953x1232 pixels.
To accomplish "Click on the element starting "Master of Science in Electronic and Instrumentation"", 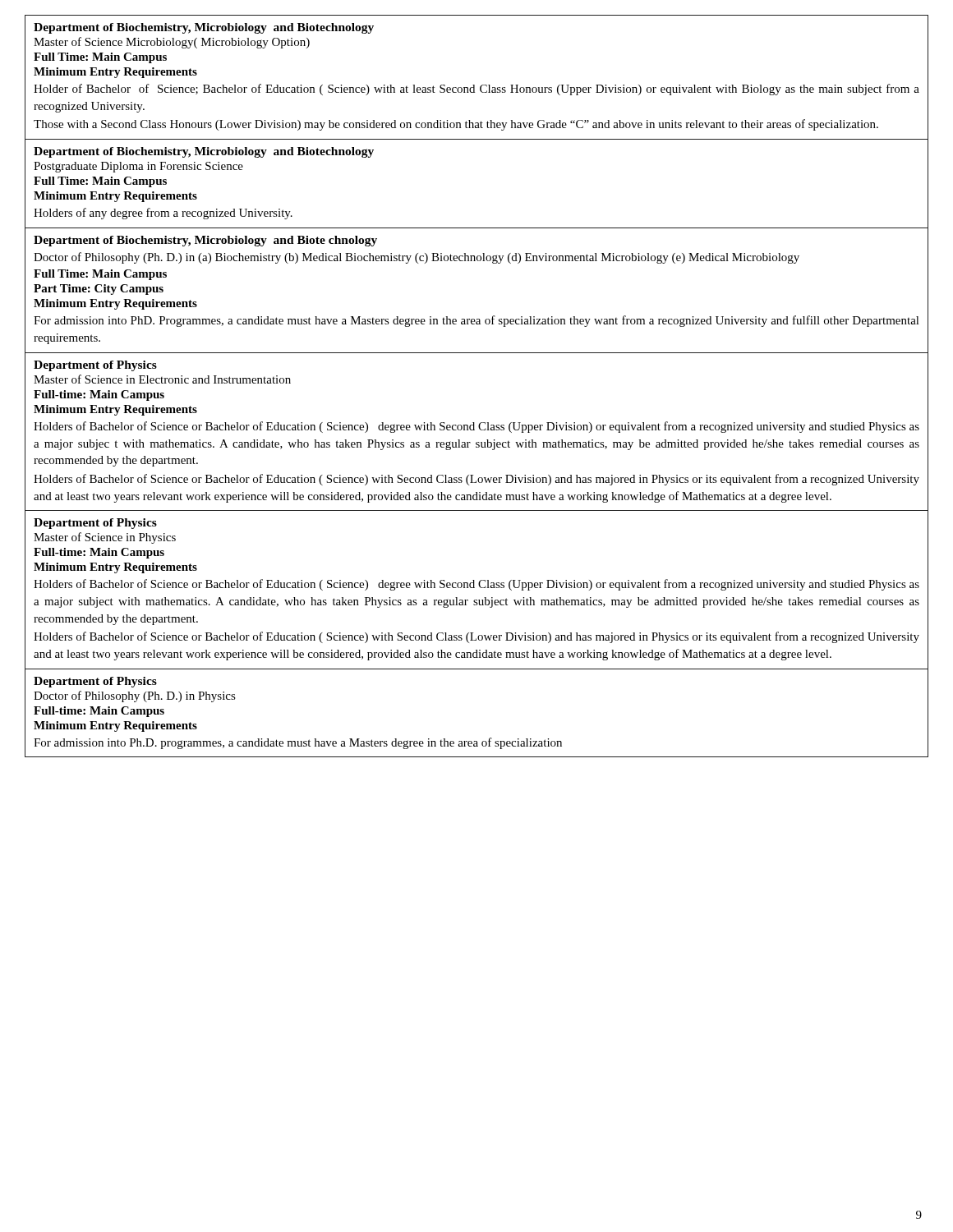I will (x=162, y=379).
